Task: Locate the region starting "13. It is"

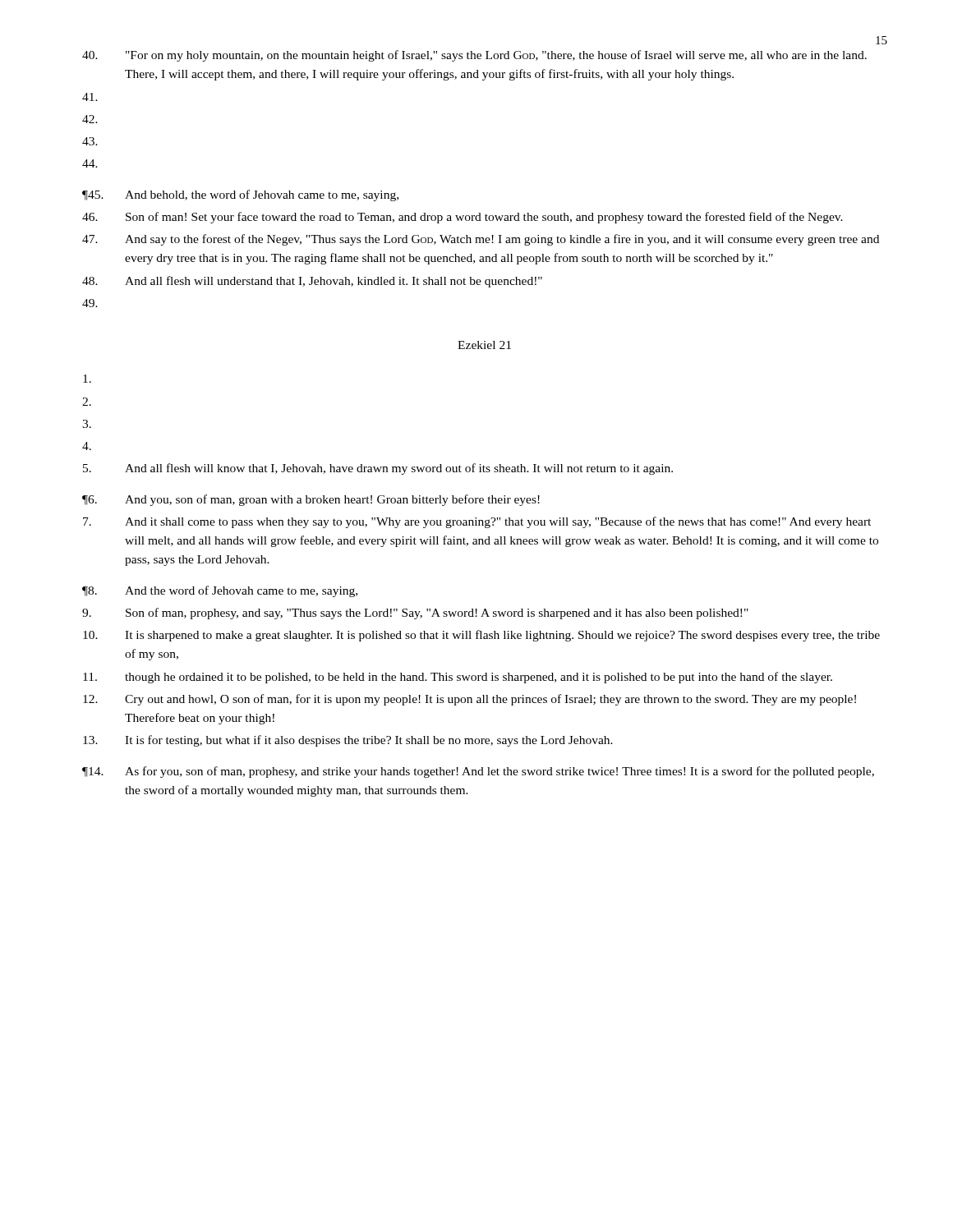Action: coord(485,740)
